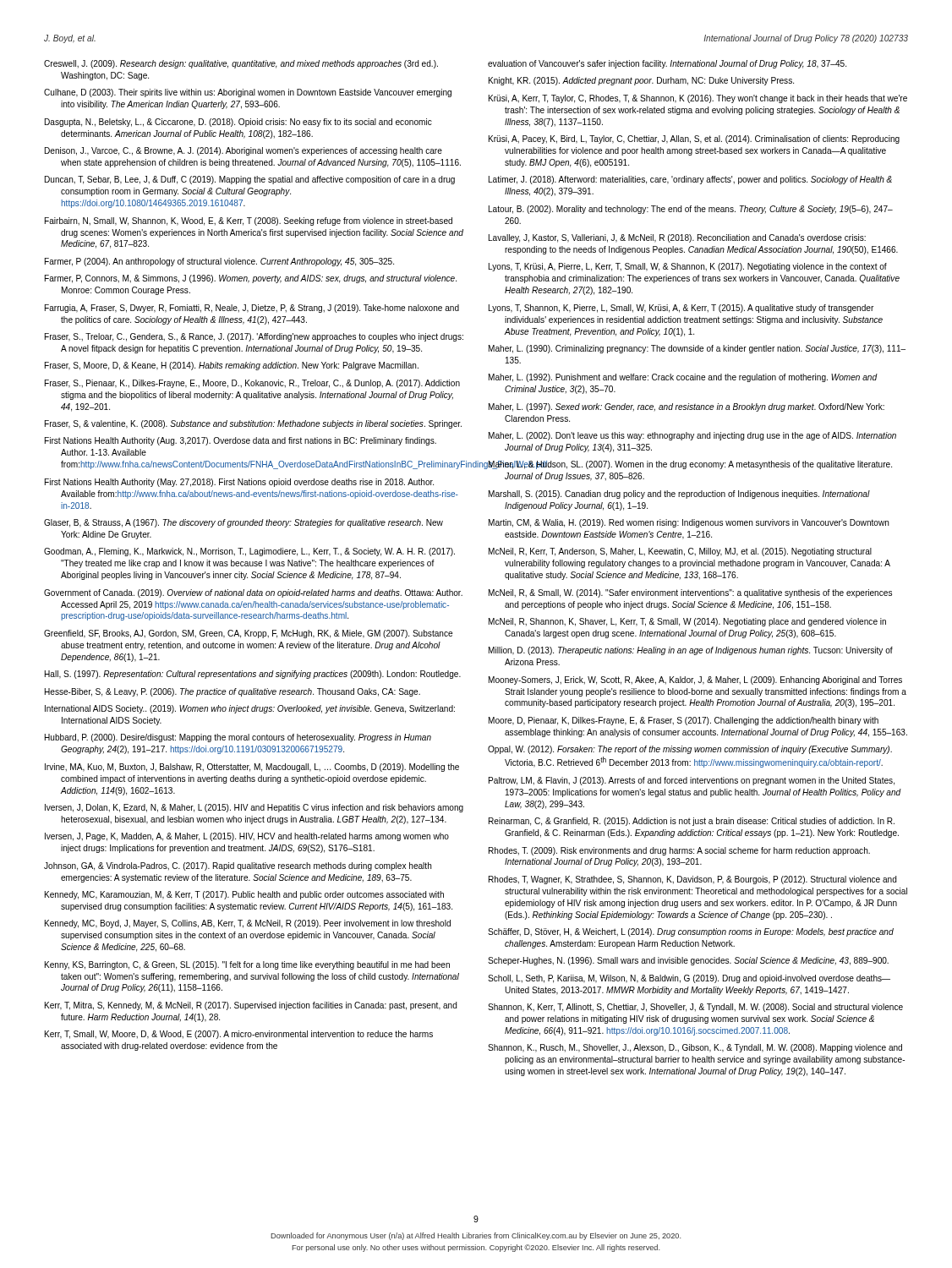
Task: Locate the passage starting "First Nations Health Authority (Aug. 3,2017). Overdose"
Action: pyautogui.click(x=254, y=453)
